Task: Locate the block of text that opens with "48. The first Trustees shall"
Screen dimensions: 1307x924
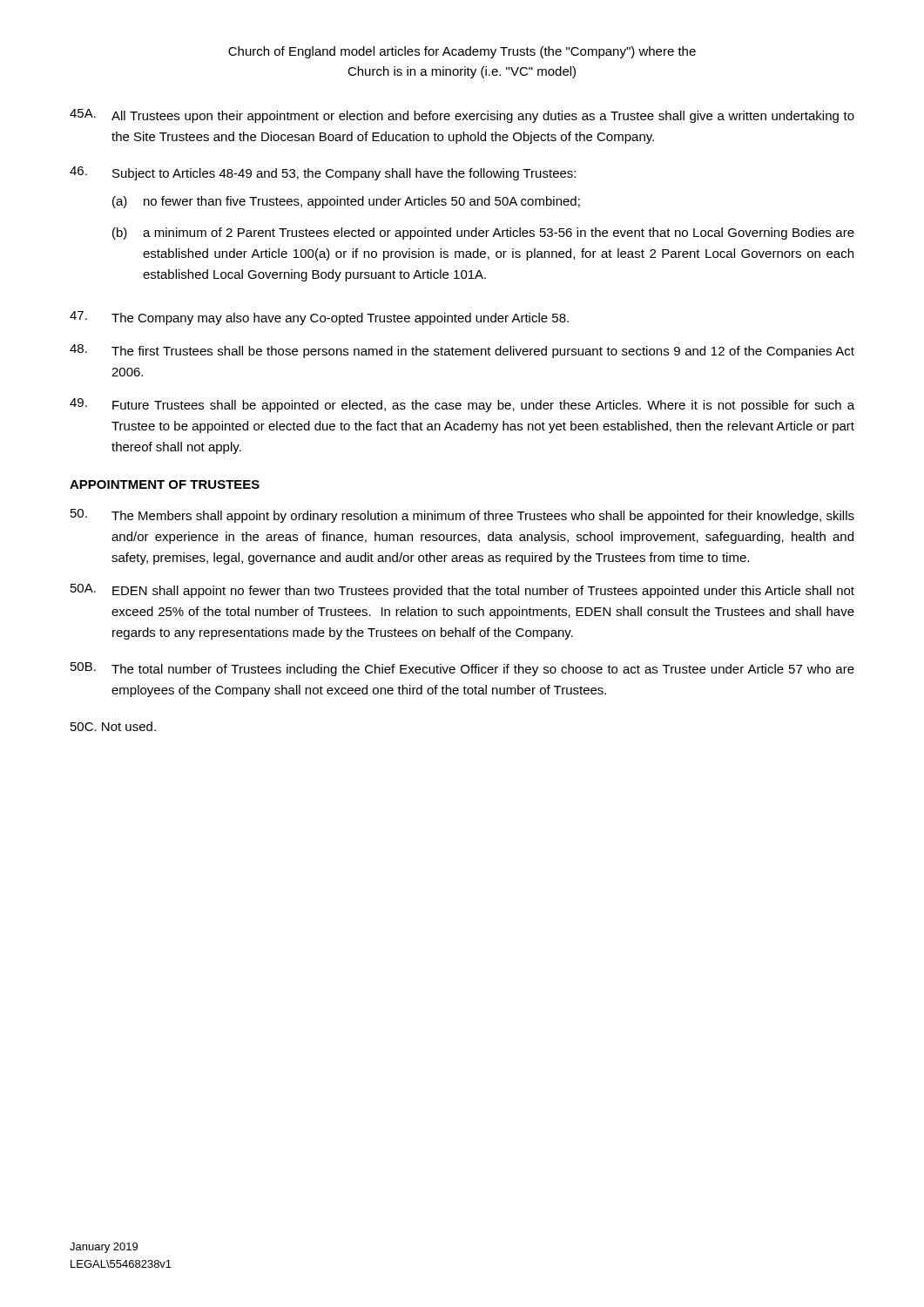Action: point(462,362)
